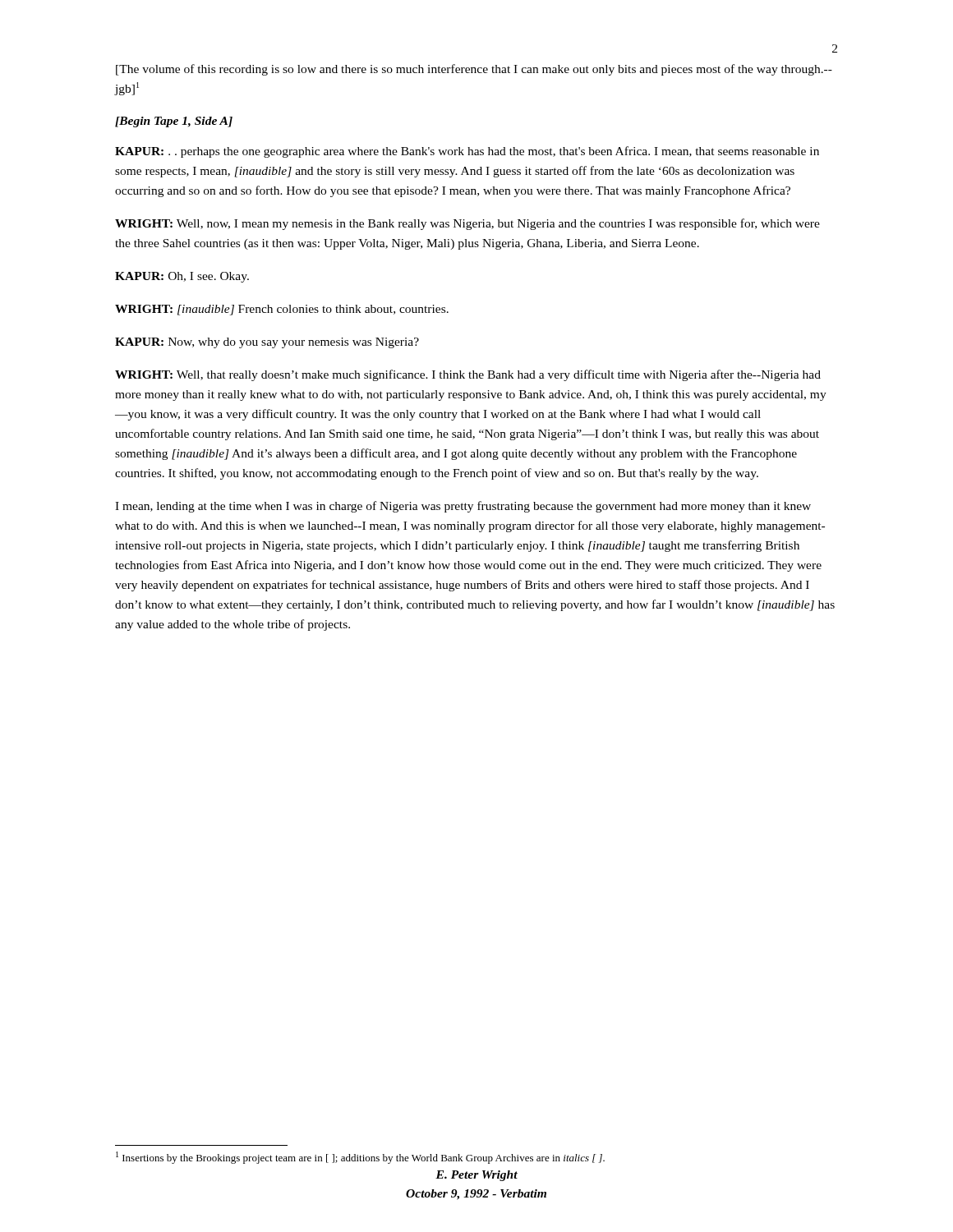Select the element starting "WRIGHT: Well, that really doesn’t"
953x1232 pixels.
(x=471, y=424)
